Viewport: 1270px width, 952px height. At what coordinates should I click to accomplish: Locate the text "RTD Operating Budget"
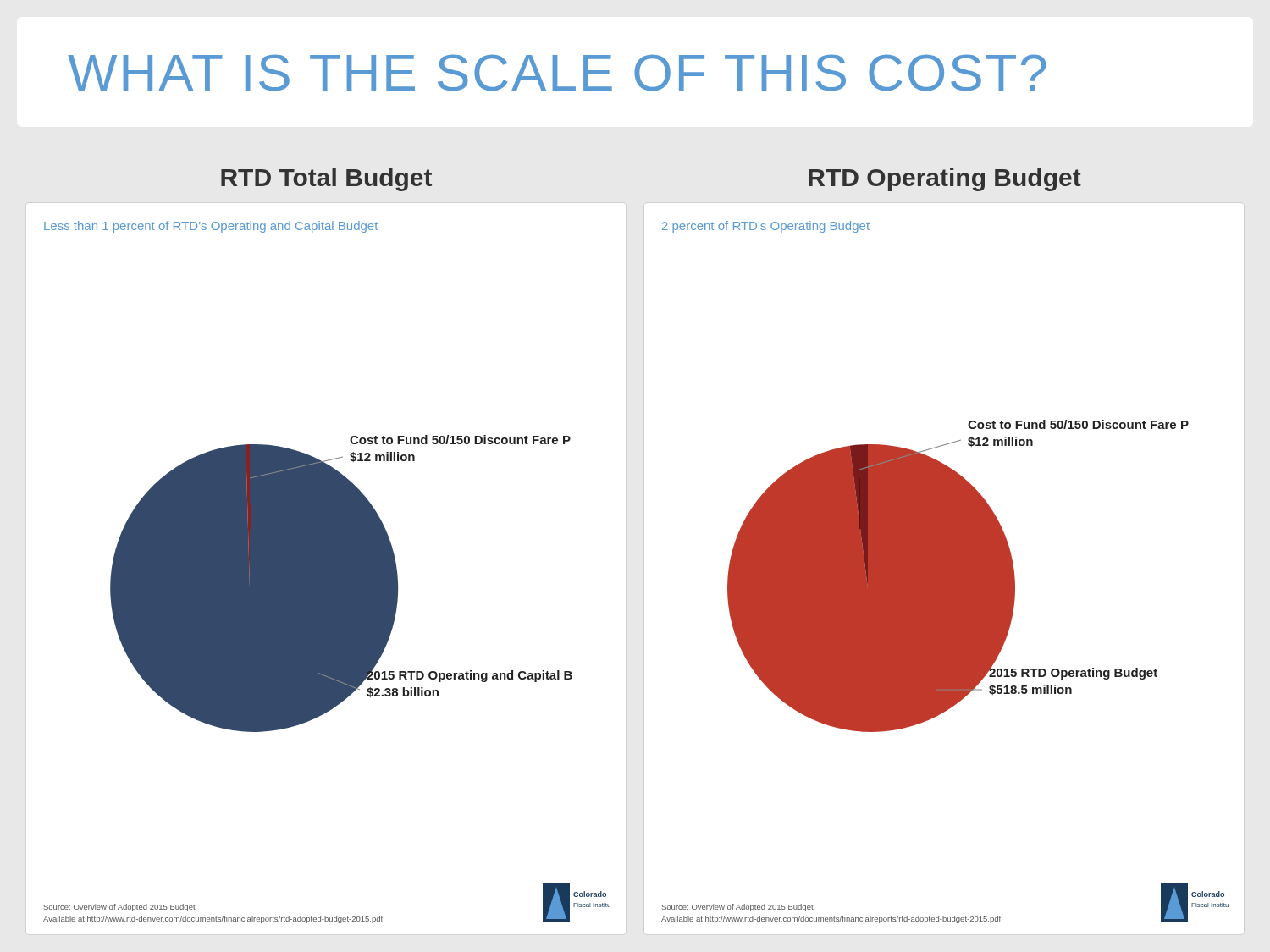[944, 177]
